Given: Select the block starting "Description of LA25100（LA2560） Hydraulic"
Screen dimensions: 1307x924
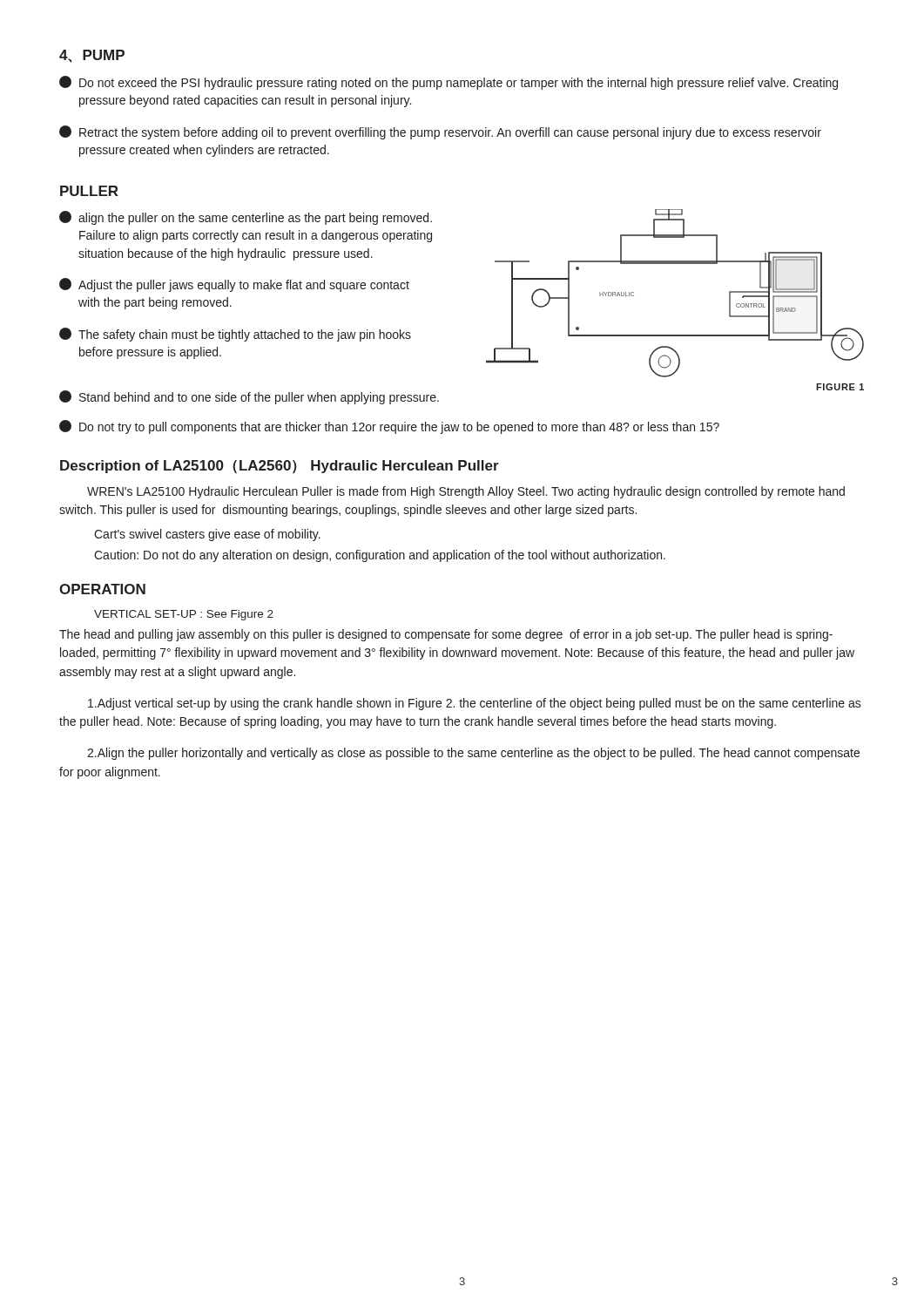Looking at the screenshot, I should pos(279,466).
